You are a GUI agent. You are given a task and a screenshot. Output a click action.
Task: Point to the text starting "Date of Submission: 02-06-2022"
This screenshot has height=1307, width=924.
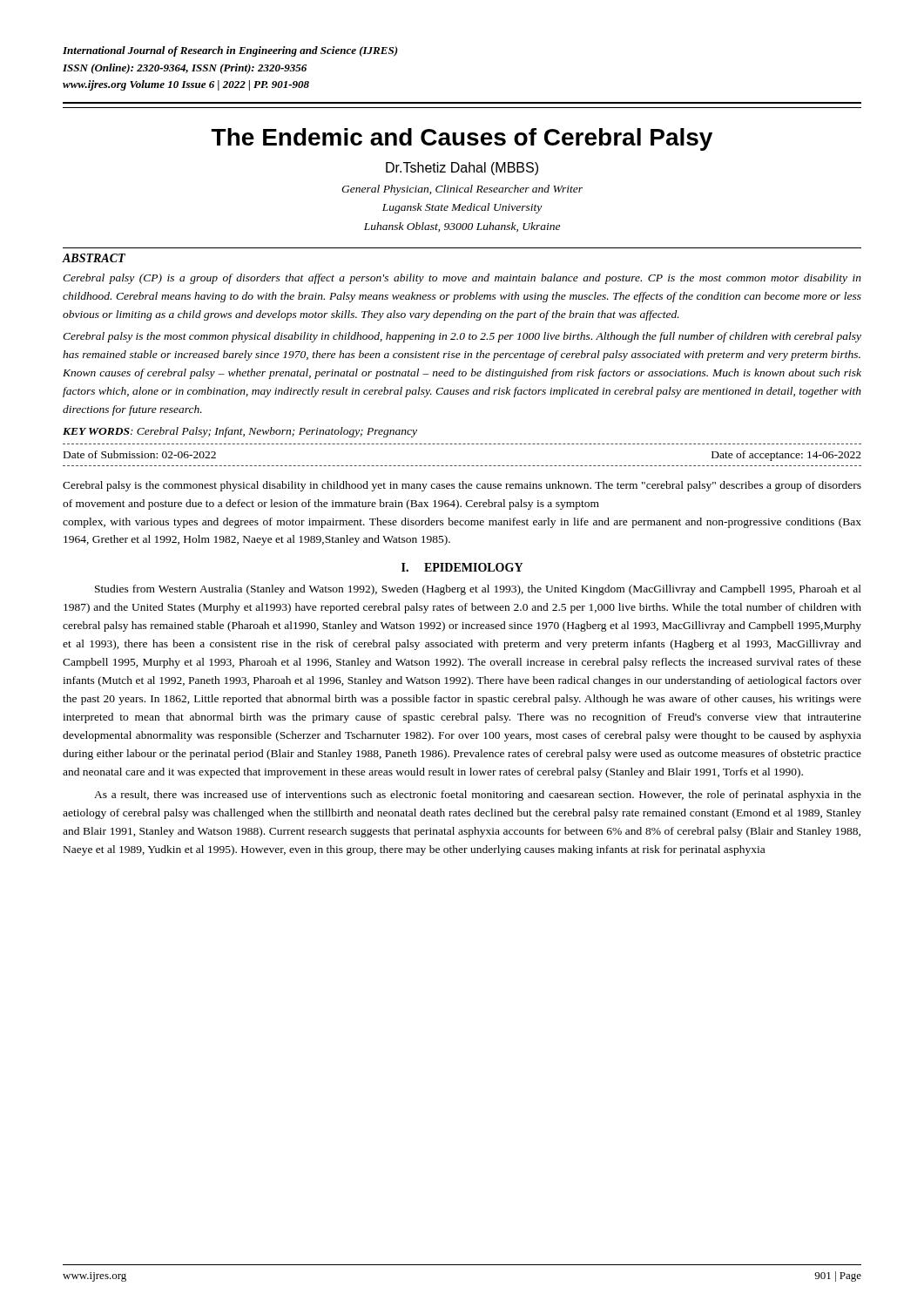462,455
